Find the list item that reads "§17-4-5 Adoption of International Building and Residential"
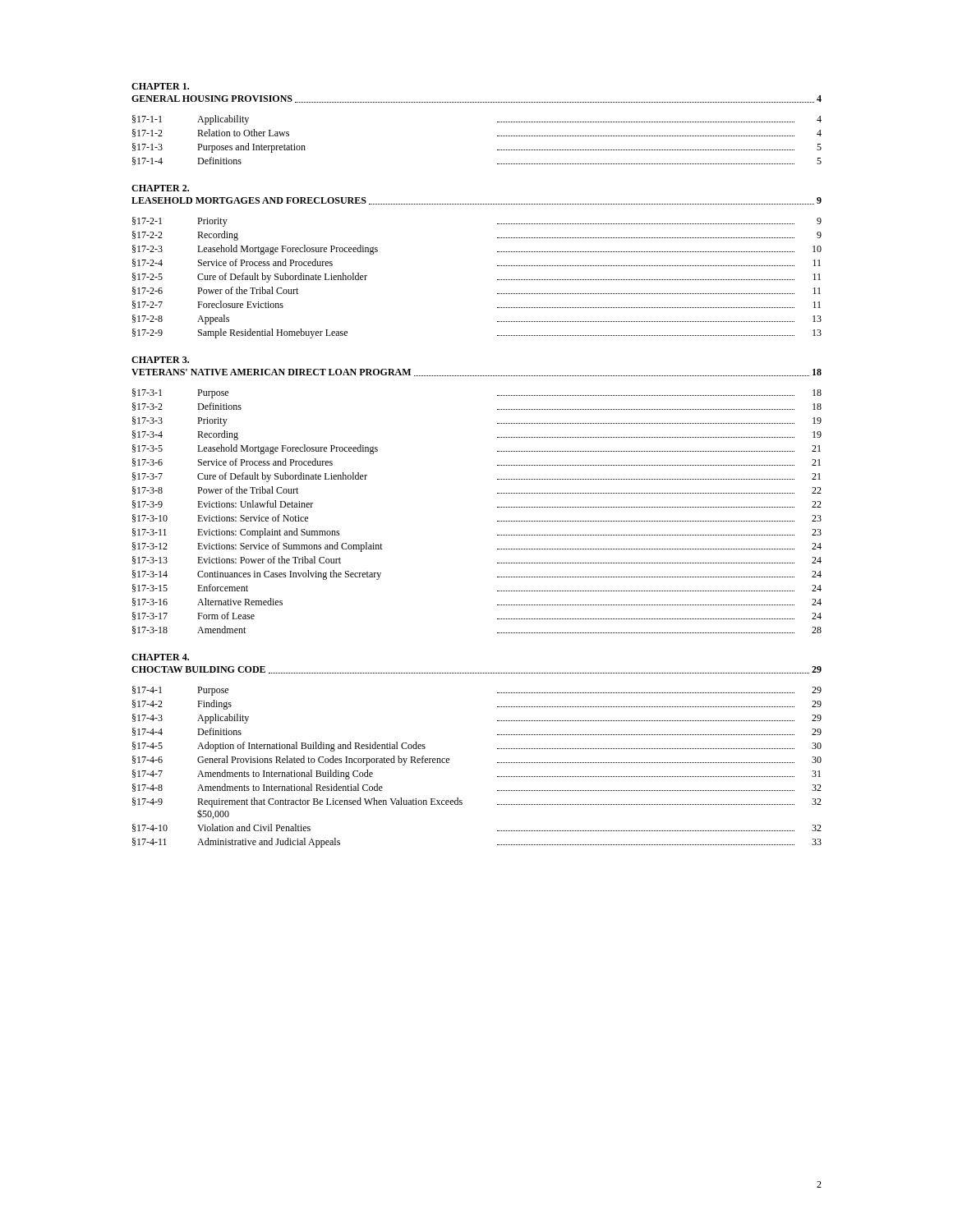 tap(152, 746)
